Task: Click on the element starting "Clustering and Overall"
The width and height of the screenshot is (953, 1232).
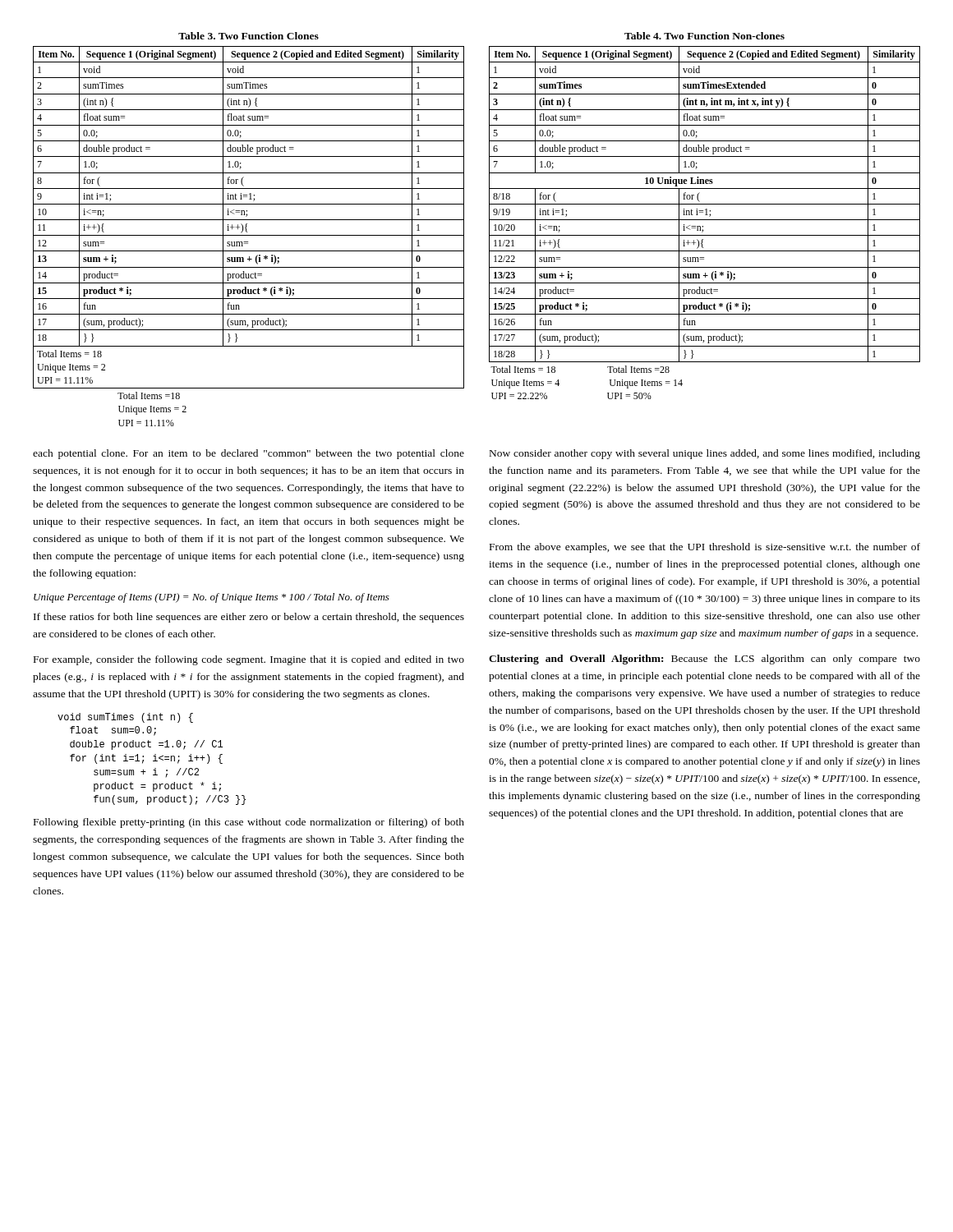Action: pyautogui.click(x=704, y=736)
